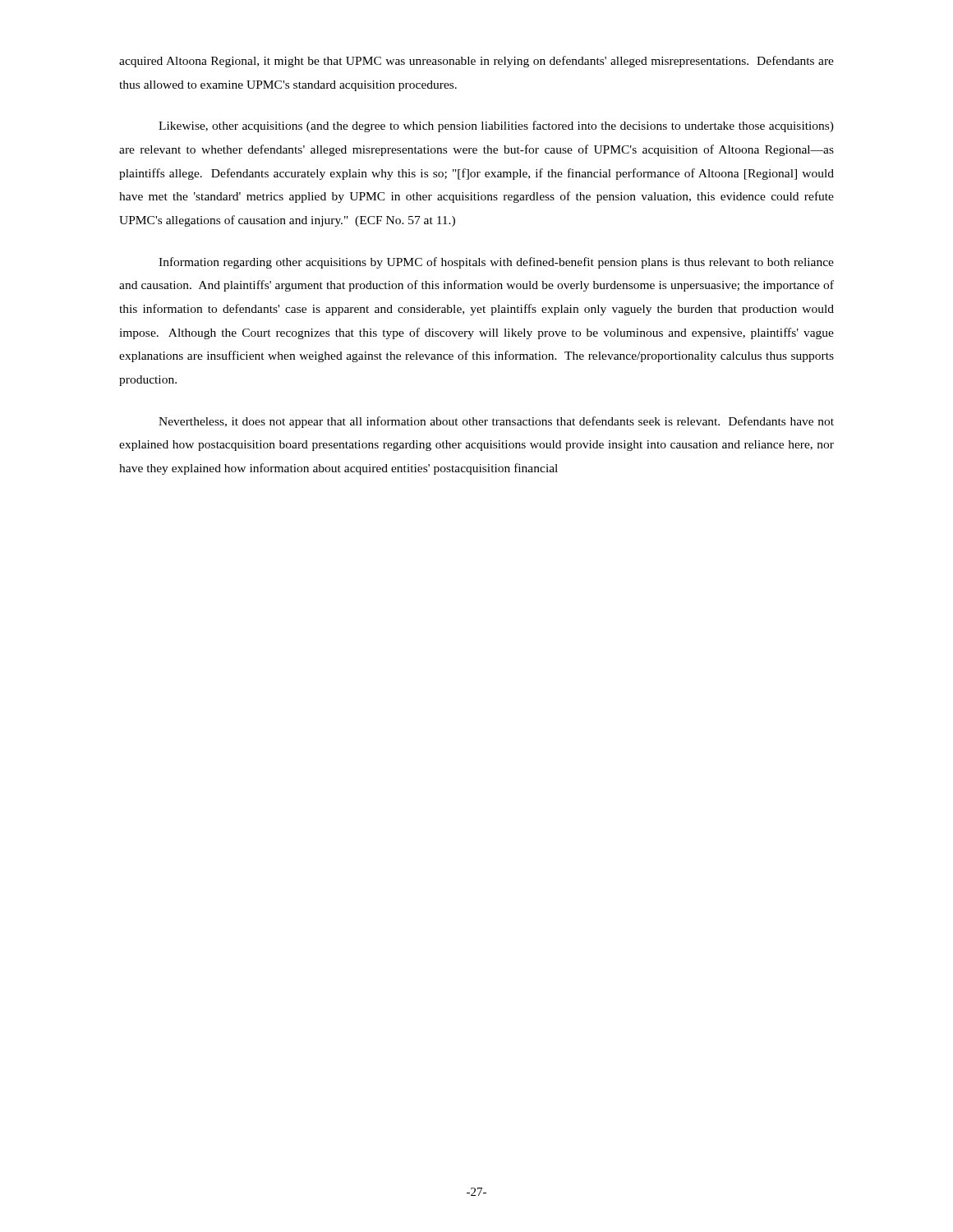Where is the passage that starts "Information regarding other"?
Viewport: 953px width, 1232px height.
coord(476,321)
